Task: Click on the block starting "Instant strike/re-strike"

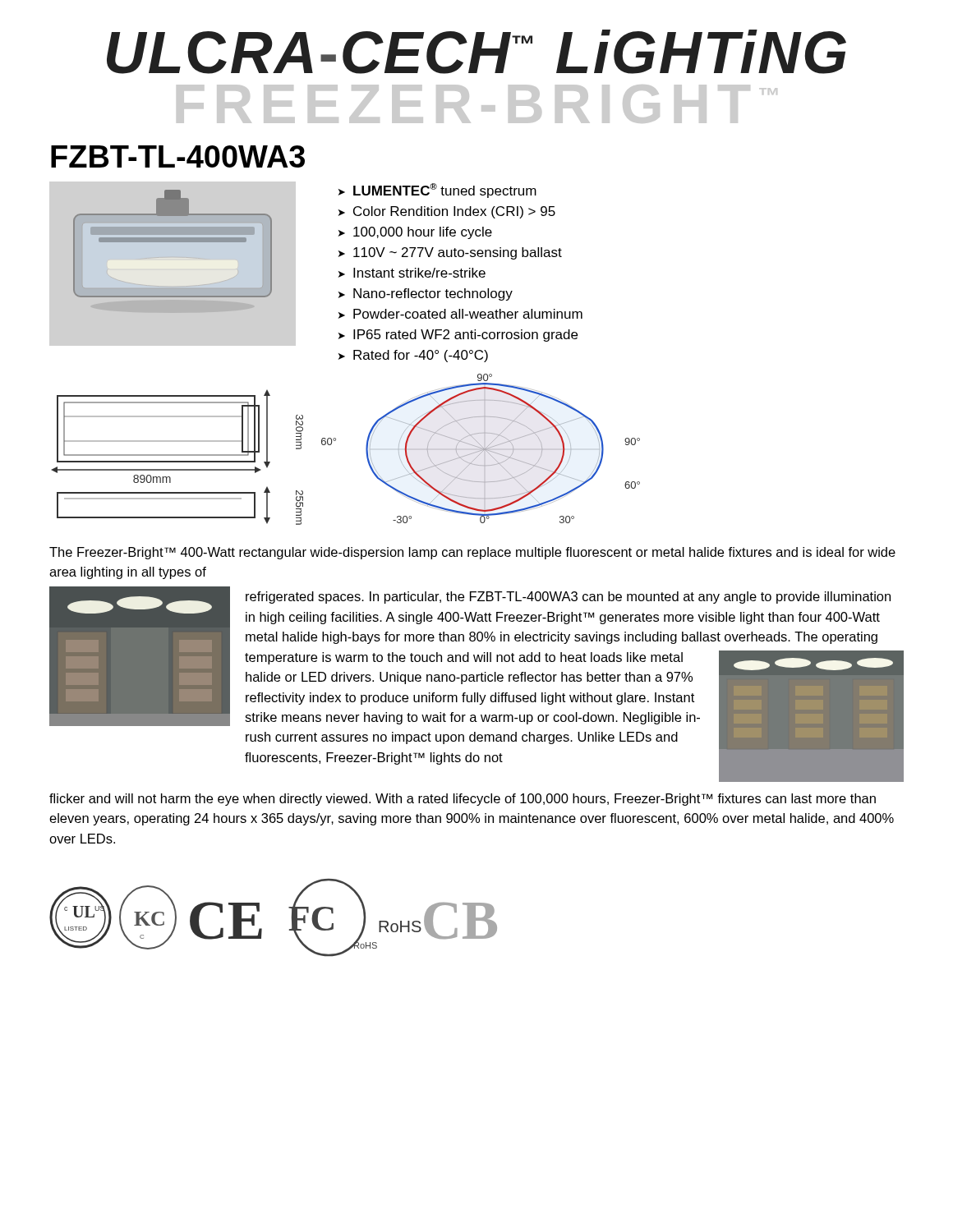Action: click(419, 273)
